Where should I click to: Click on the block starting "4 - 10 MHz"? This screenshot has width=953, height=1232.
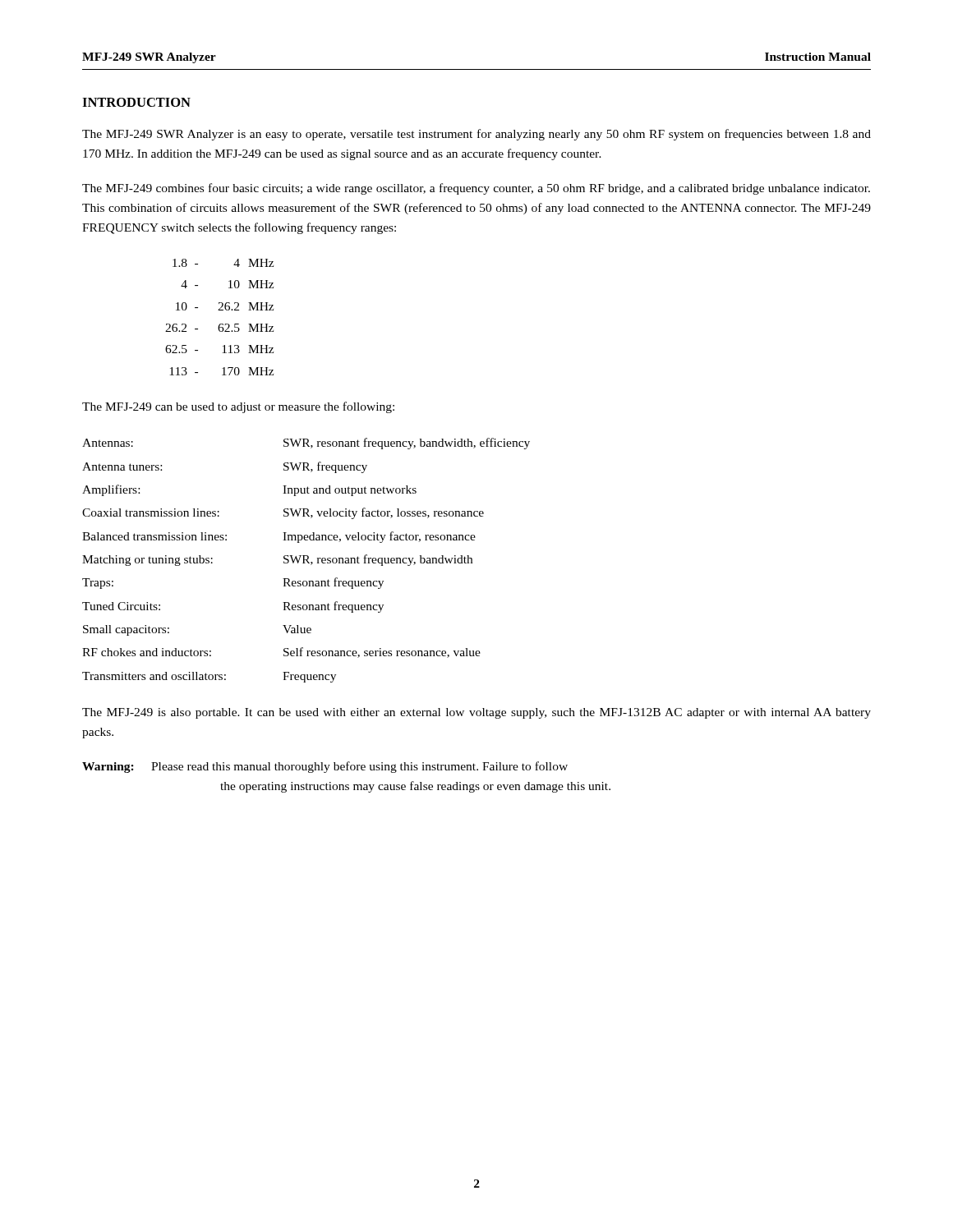[x=227, y=284]
